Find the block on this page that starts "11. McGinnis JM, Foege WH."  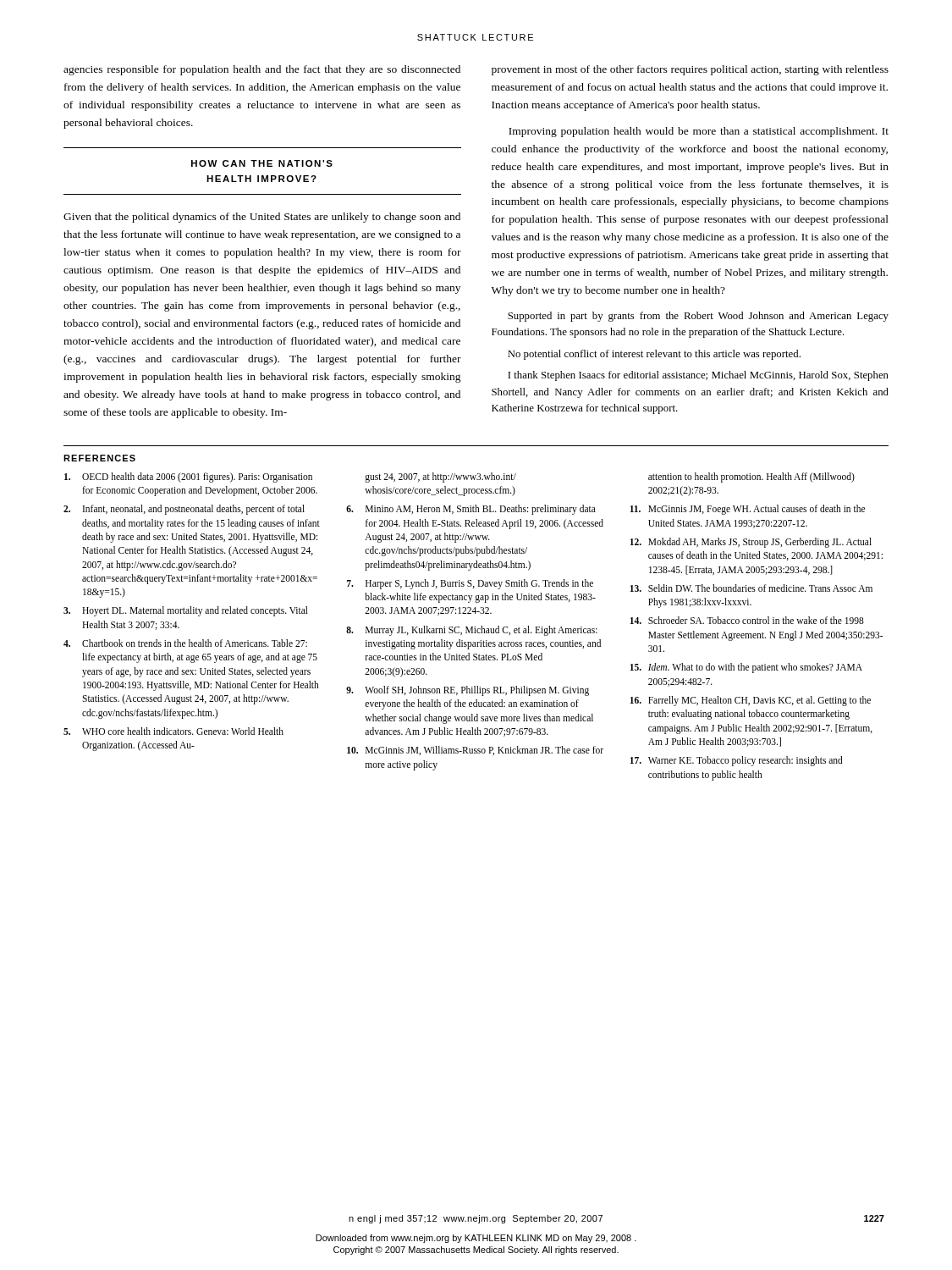tap(759, 516)
